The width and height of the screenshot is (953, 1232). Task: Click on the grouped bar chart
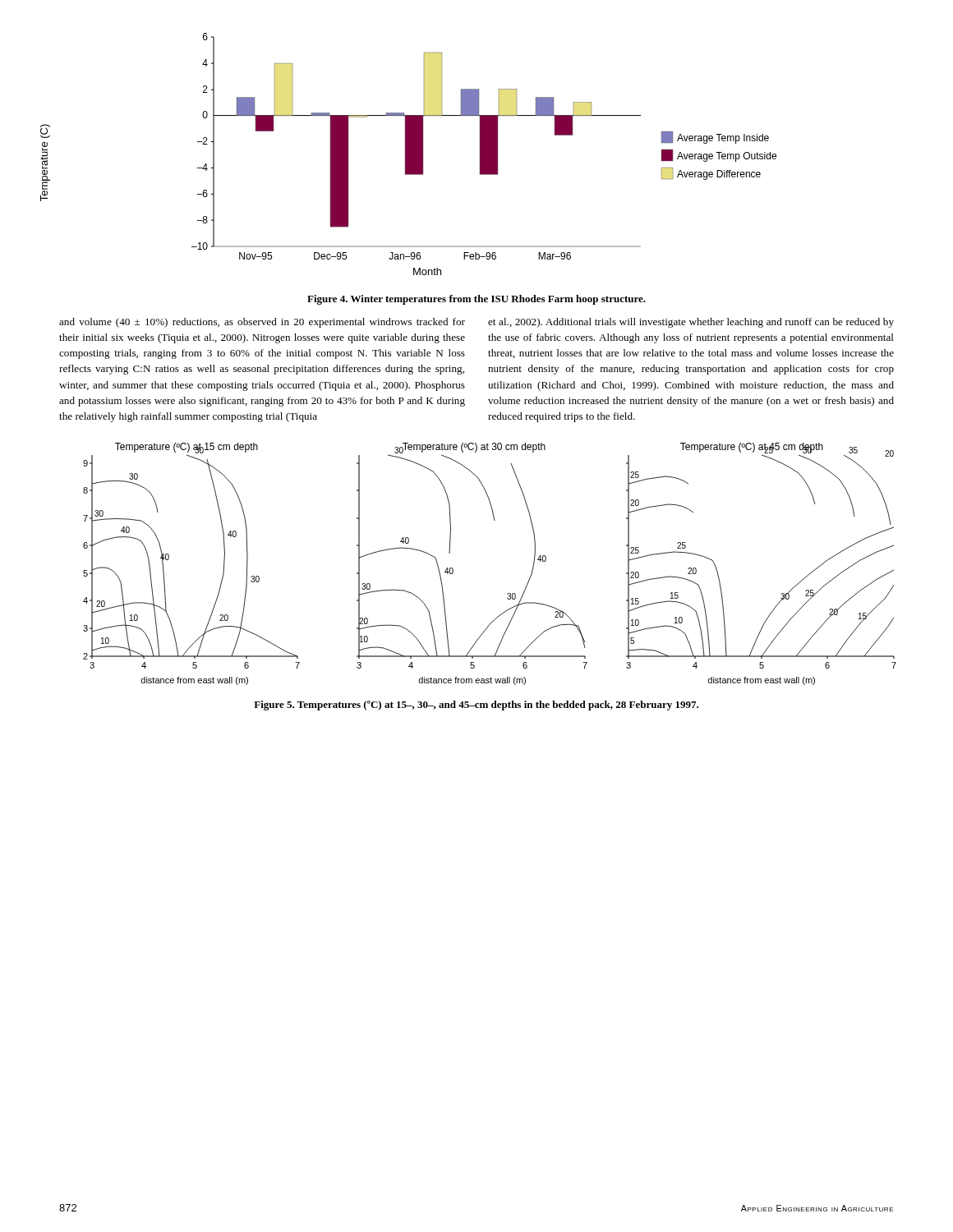476,156
